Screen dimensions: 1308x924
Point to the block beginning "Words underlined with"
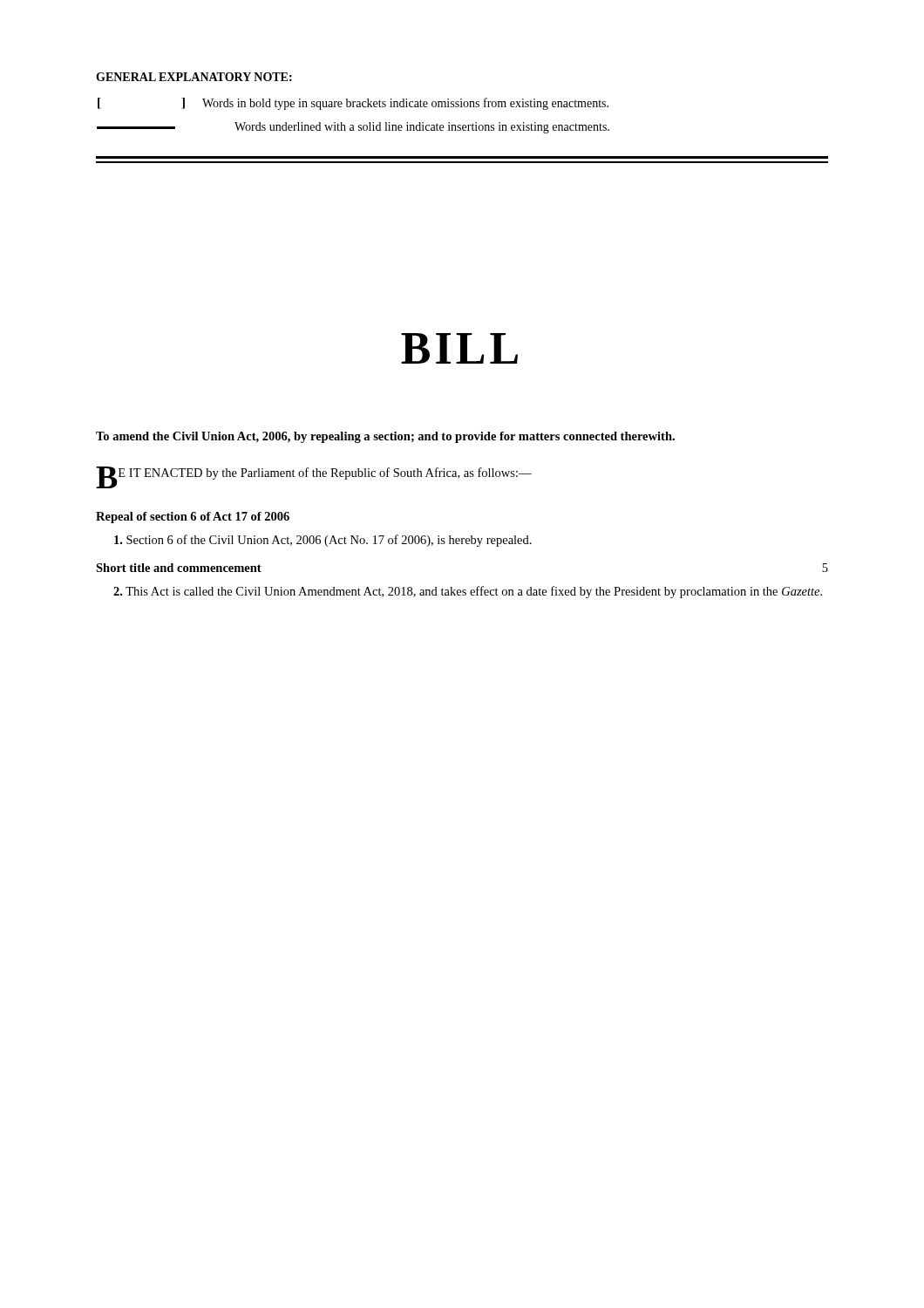pos(462,127)
